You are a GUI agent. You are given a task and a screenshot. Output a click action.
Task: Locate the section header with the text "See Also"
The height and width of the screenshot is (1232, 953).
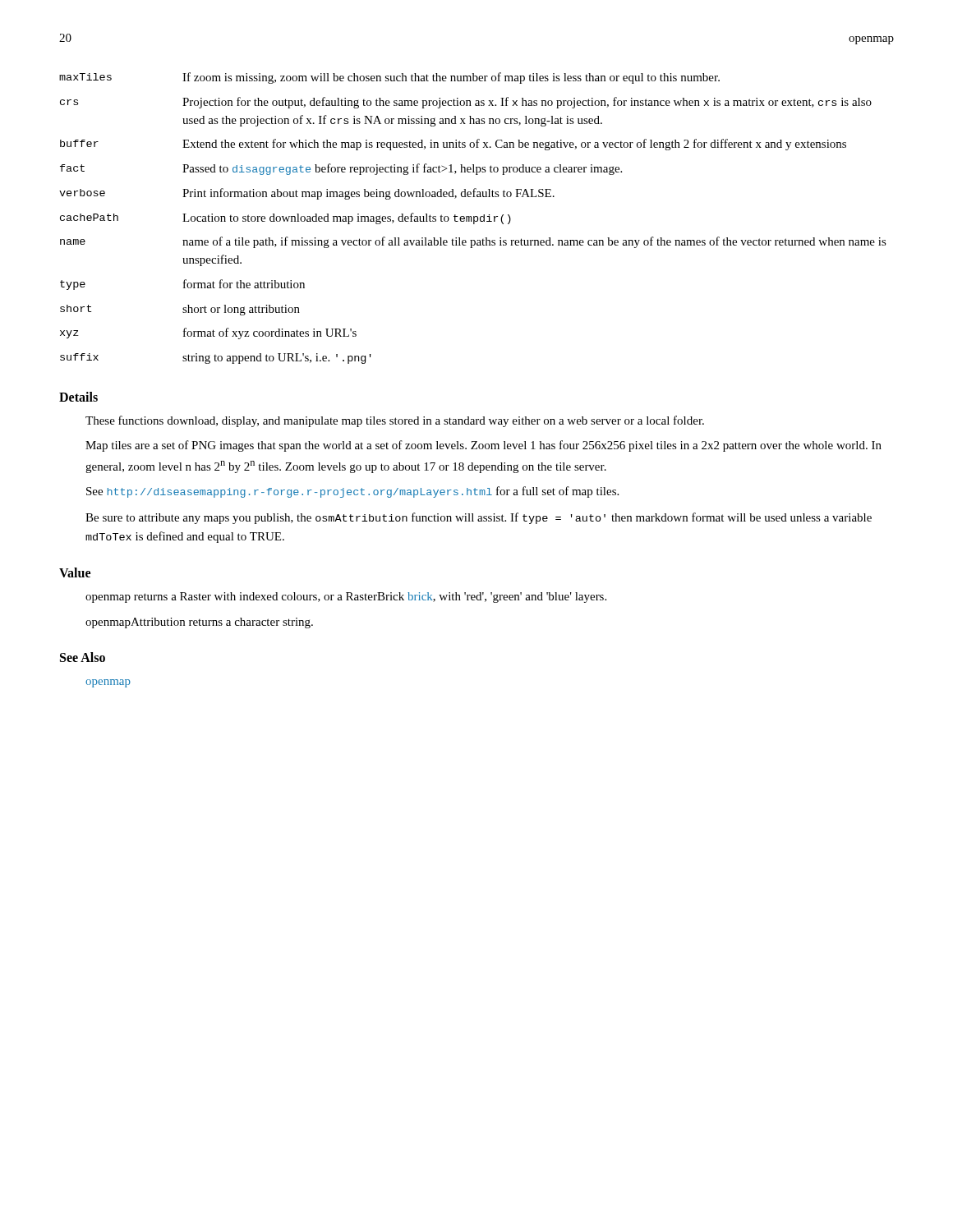pos(82,657)
